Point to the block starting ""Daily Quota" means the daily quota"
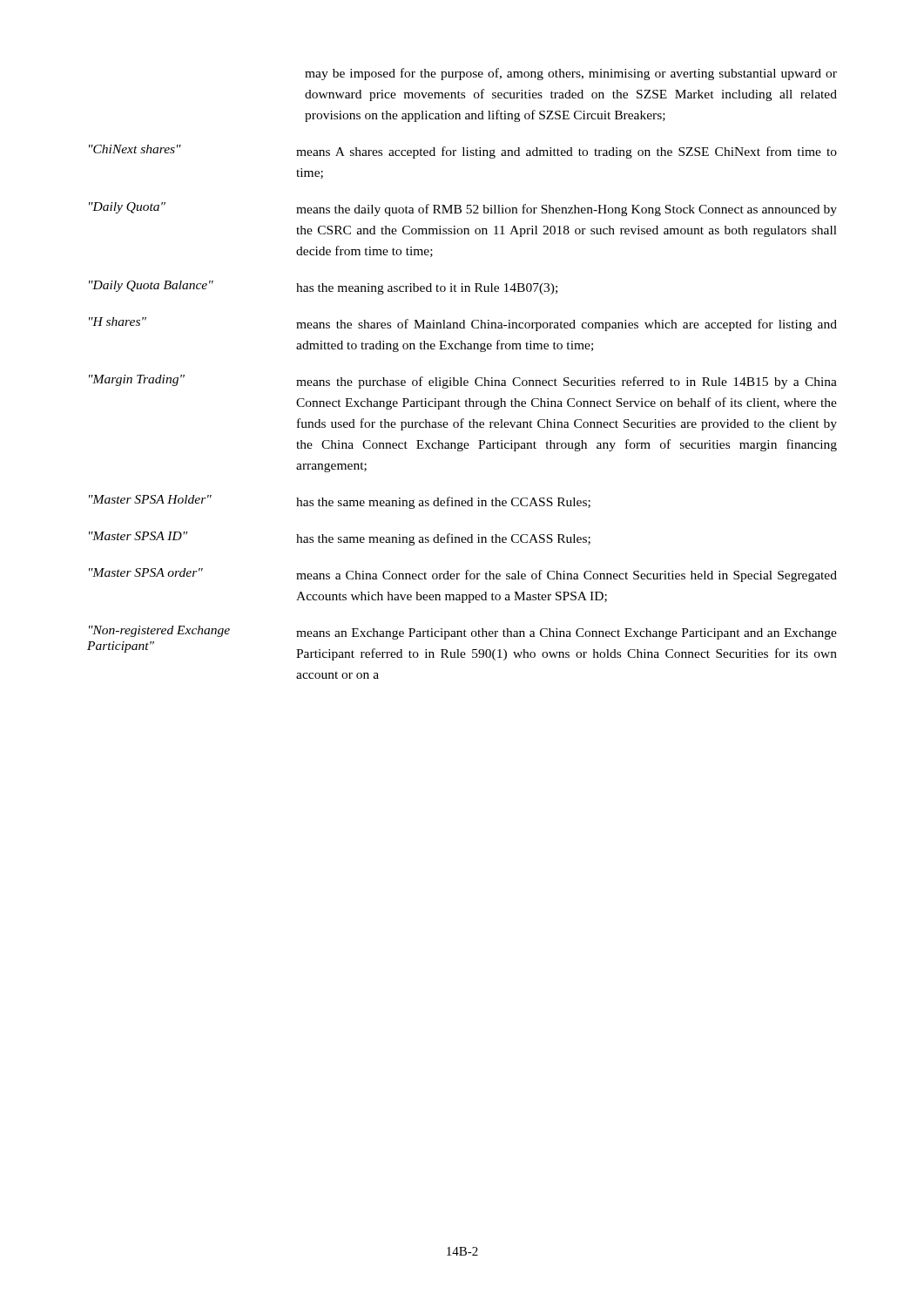 462,230
